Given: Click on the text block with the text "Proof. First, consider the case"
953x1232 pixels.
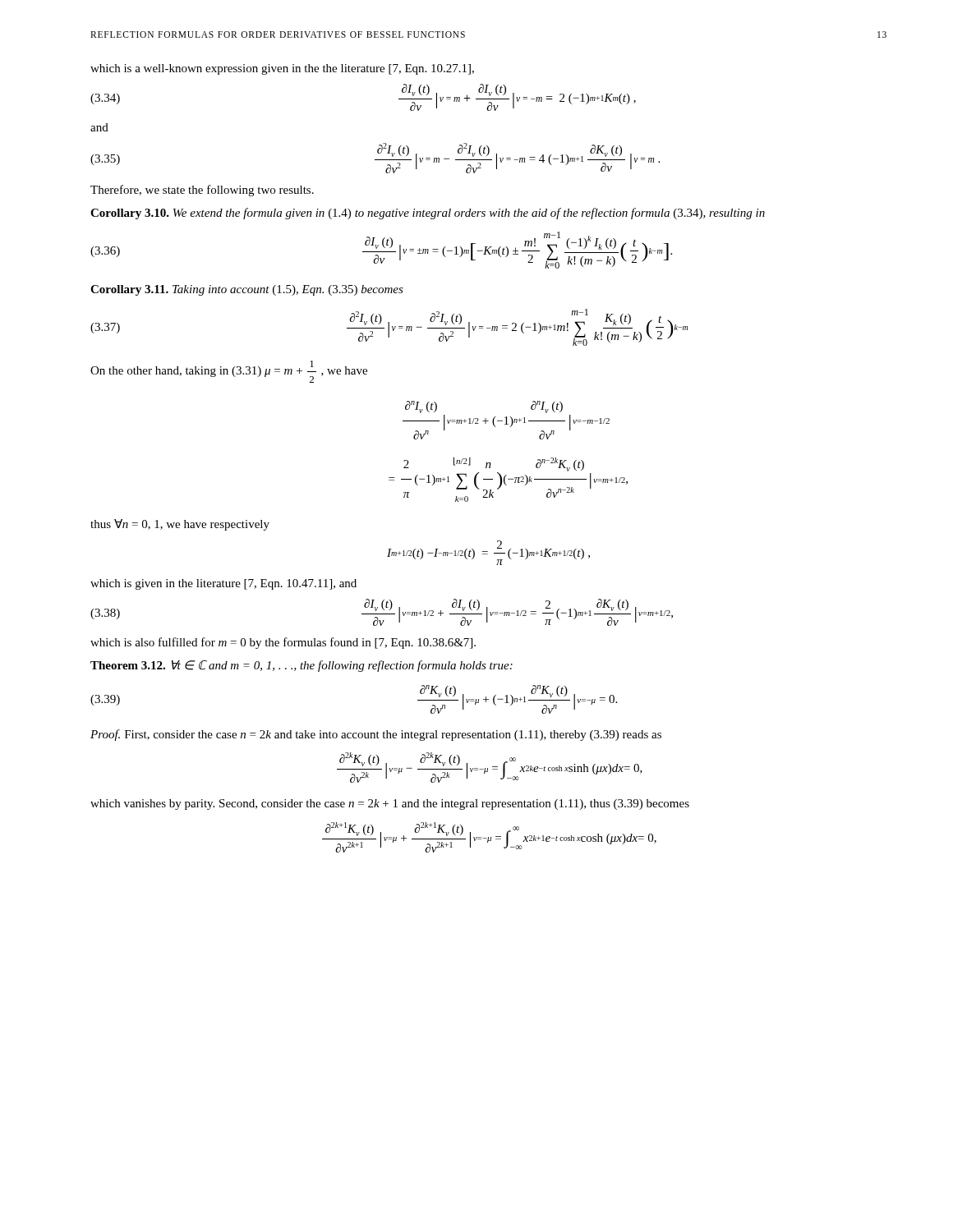Looking at the screenshot, I should [x=376, y=734].
